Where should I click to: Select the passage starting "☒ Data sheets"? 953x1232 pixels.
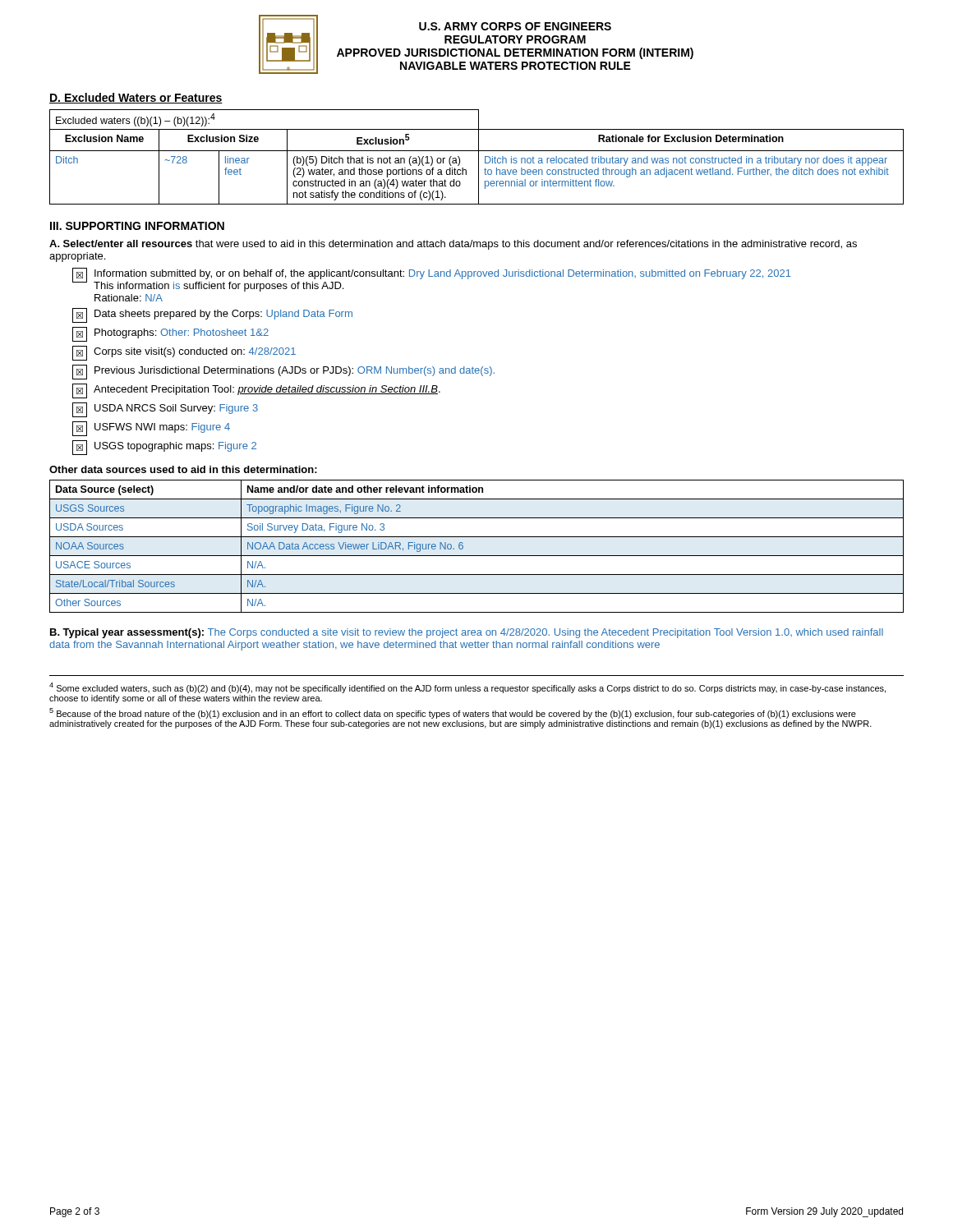tap(213, 315)
